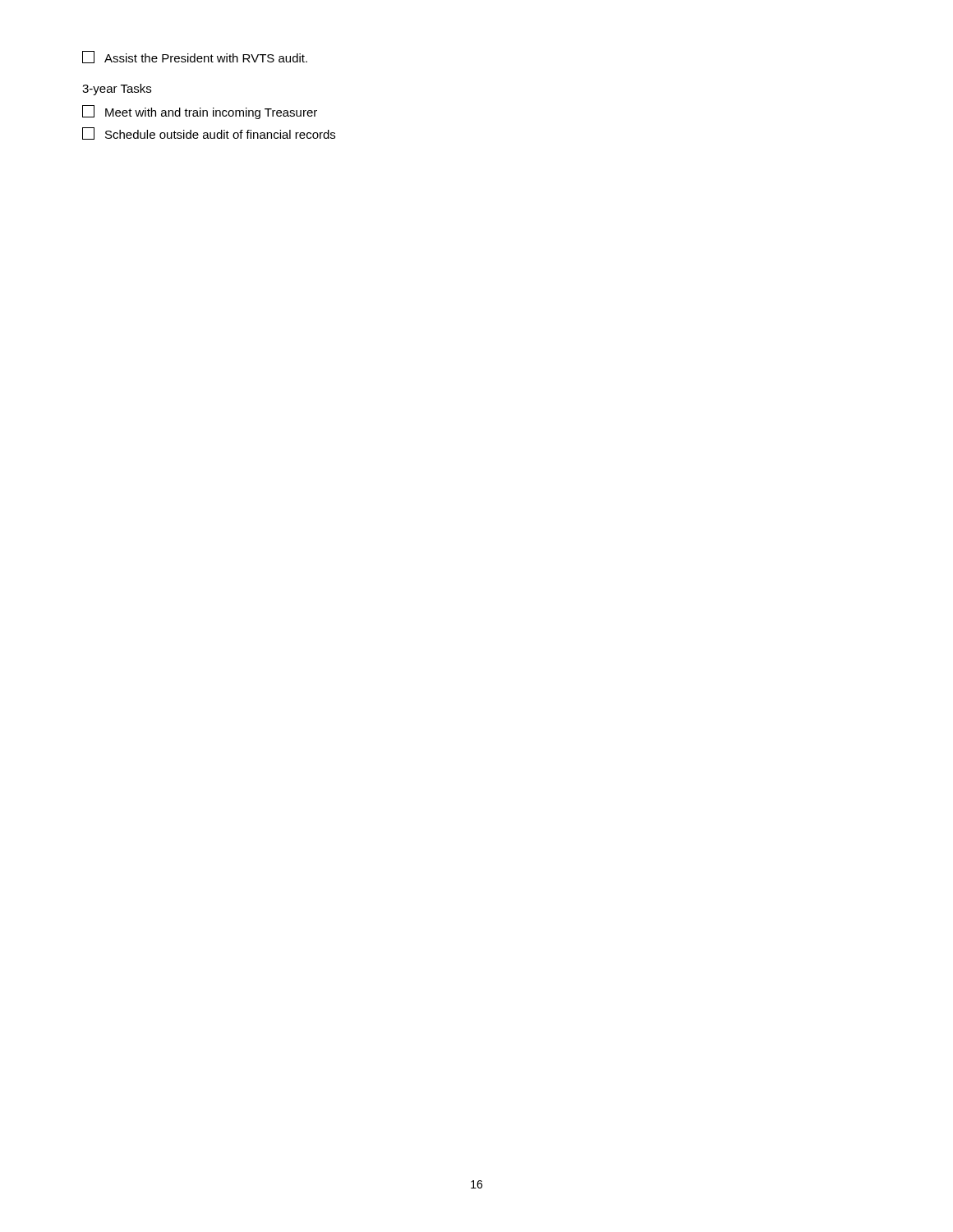Locate the text "Assist the President with RVTS audit."
953x1232 pixels.
195,58
